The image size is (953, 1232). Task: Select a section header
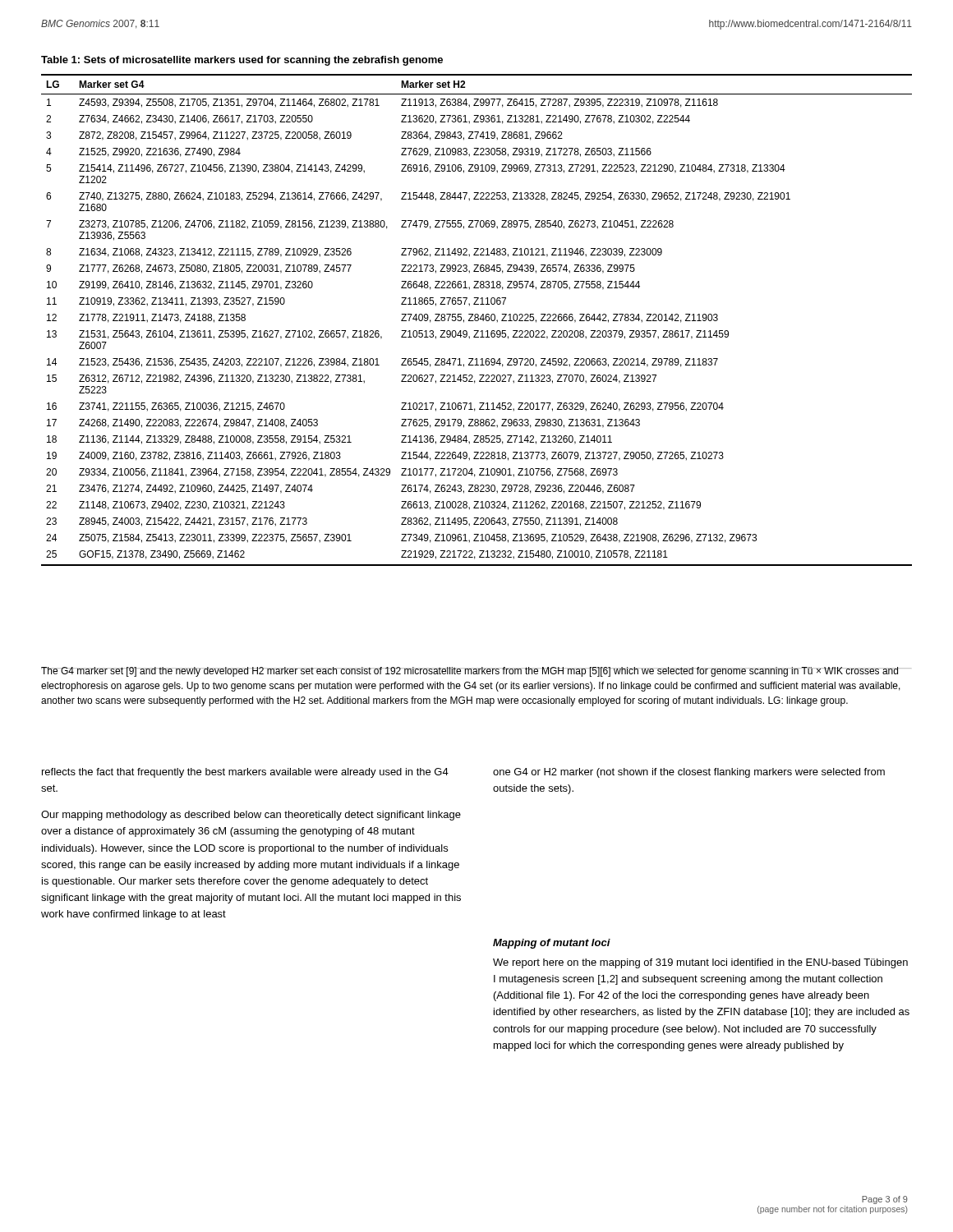[551, 942]
